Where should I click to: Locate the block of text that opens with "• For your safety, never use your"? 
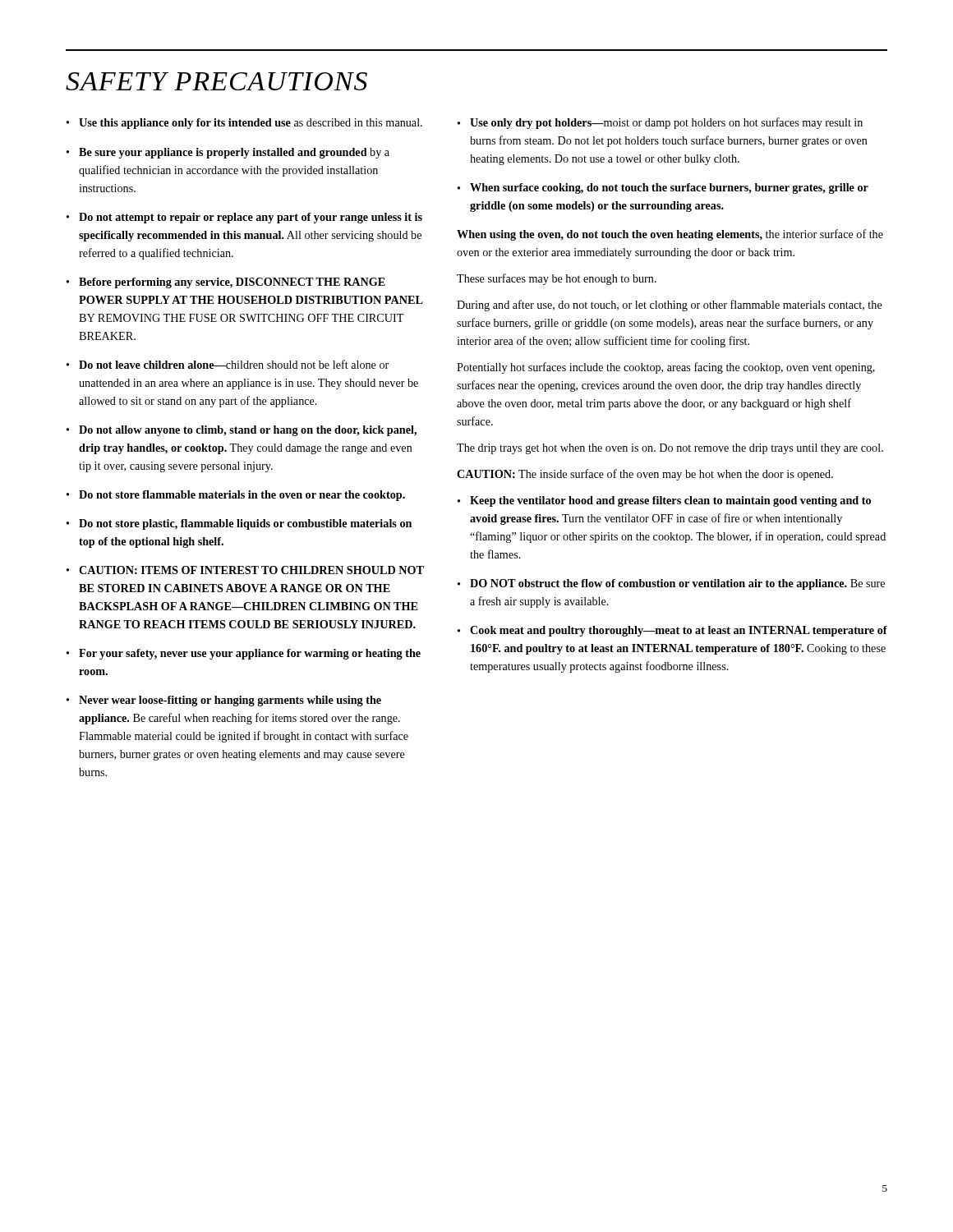tap(246, 662)
